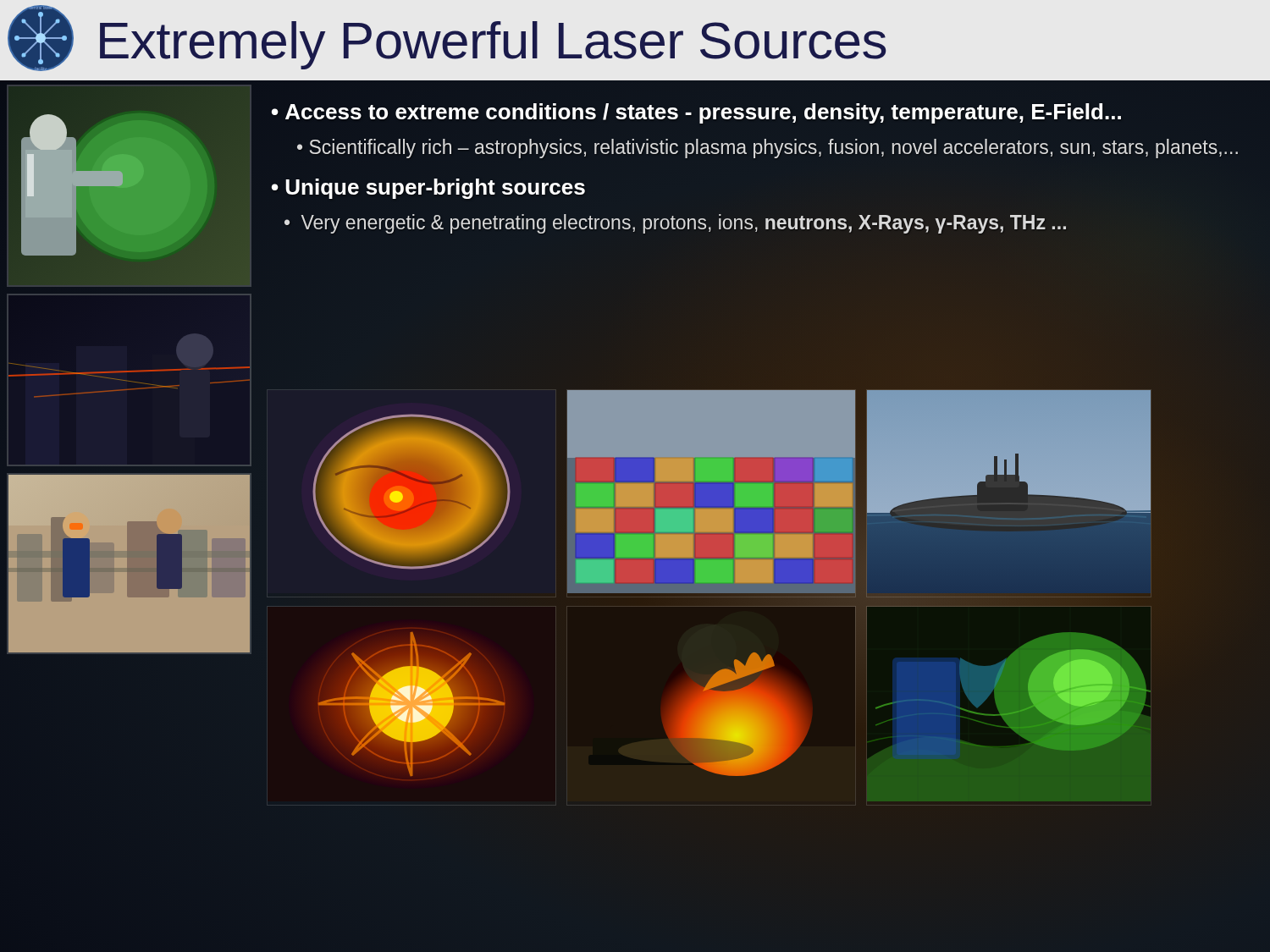Click on the text block starting "Access to extreme conditions"
The width and height of the screenshot is (1270, 952).
(x=704, y=112)
